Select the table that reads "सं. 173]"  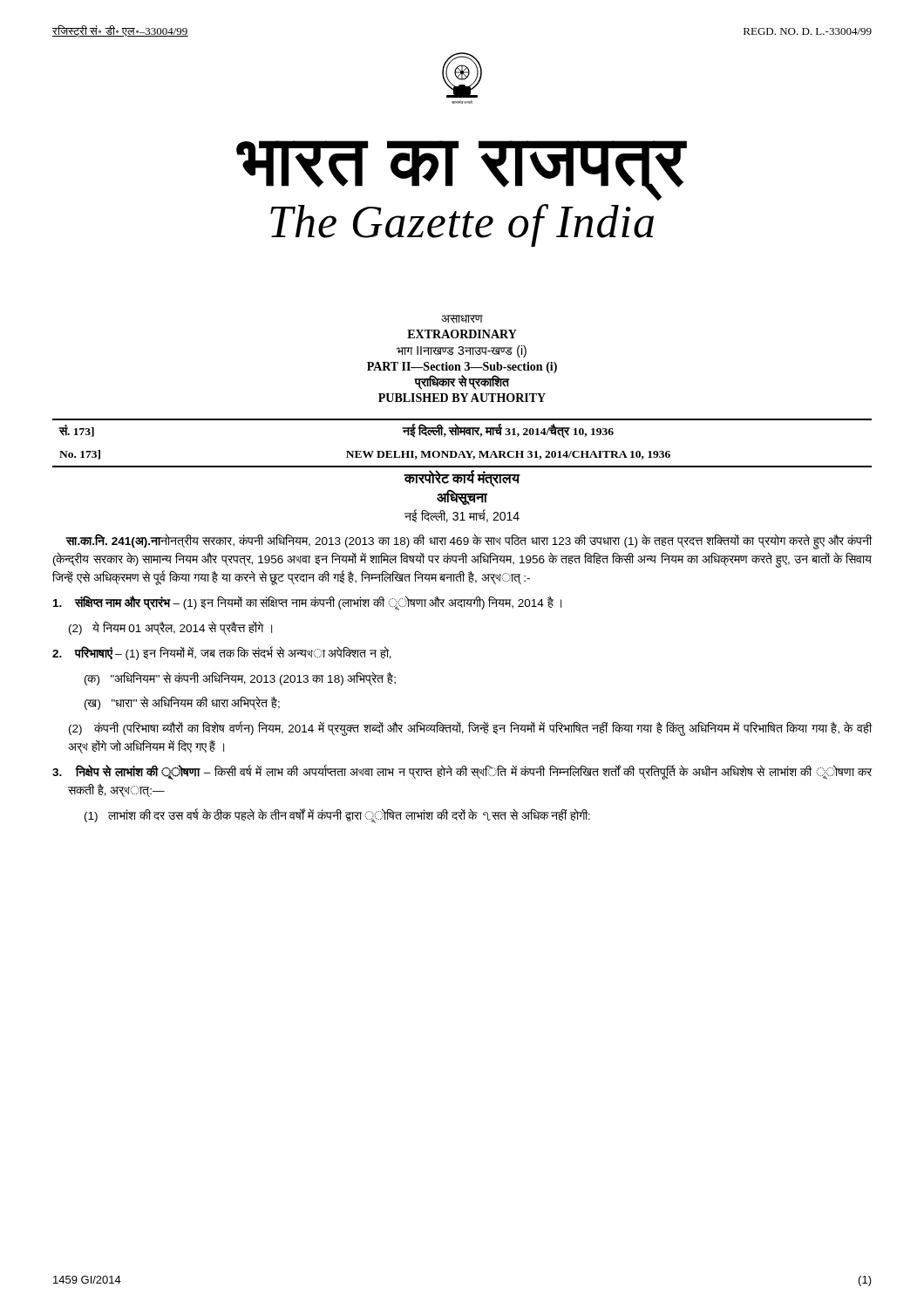pos(462,443)
